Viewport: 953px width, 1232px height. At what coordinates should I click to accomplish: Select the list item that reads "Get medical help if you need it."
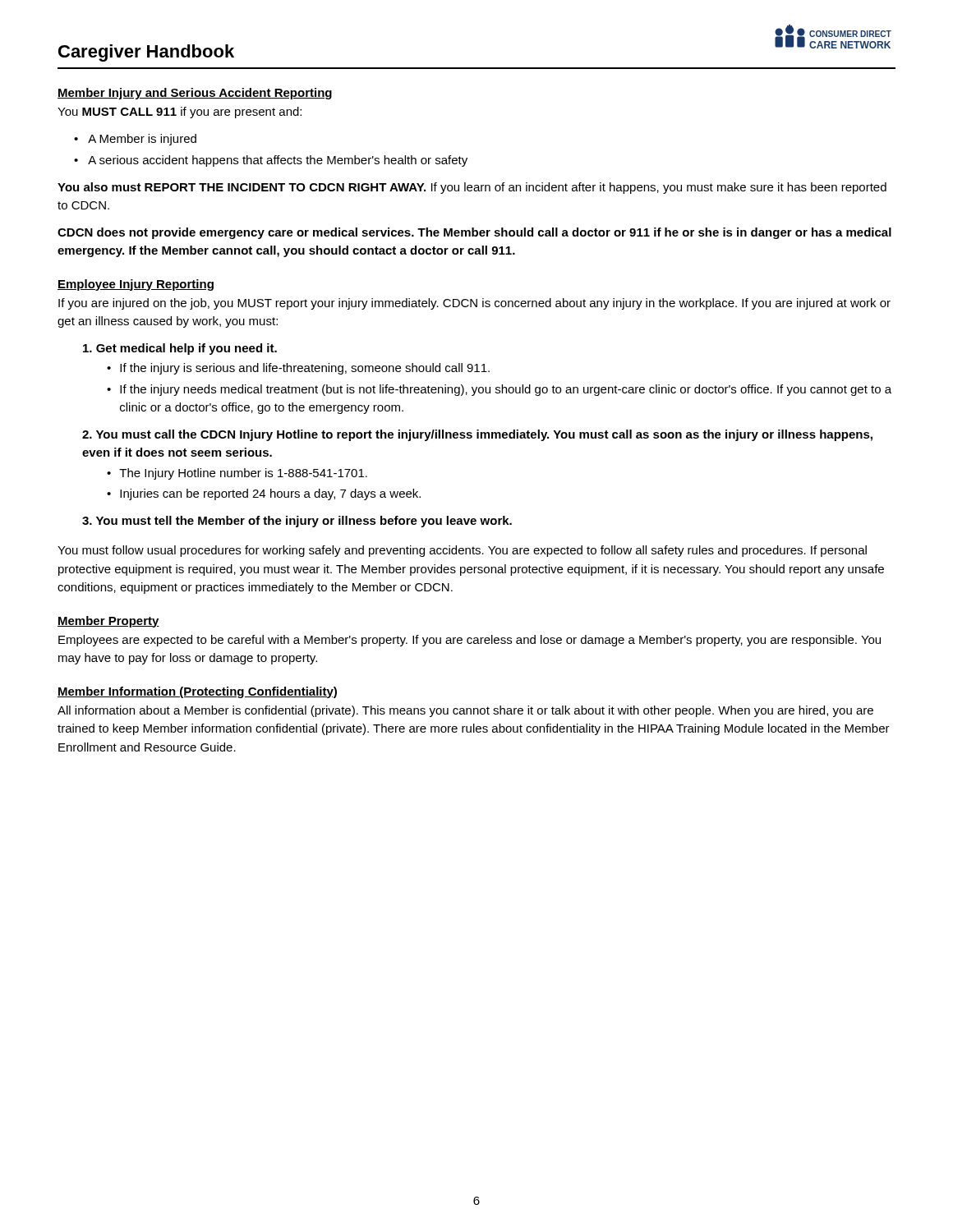(180, 347)
